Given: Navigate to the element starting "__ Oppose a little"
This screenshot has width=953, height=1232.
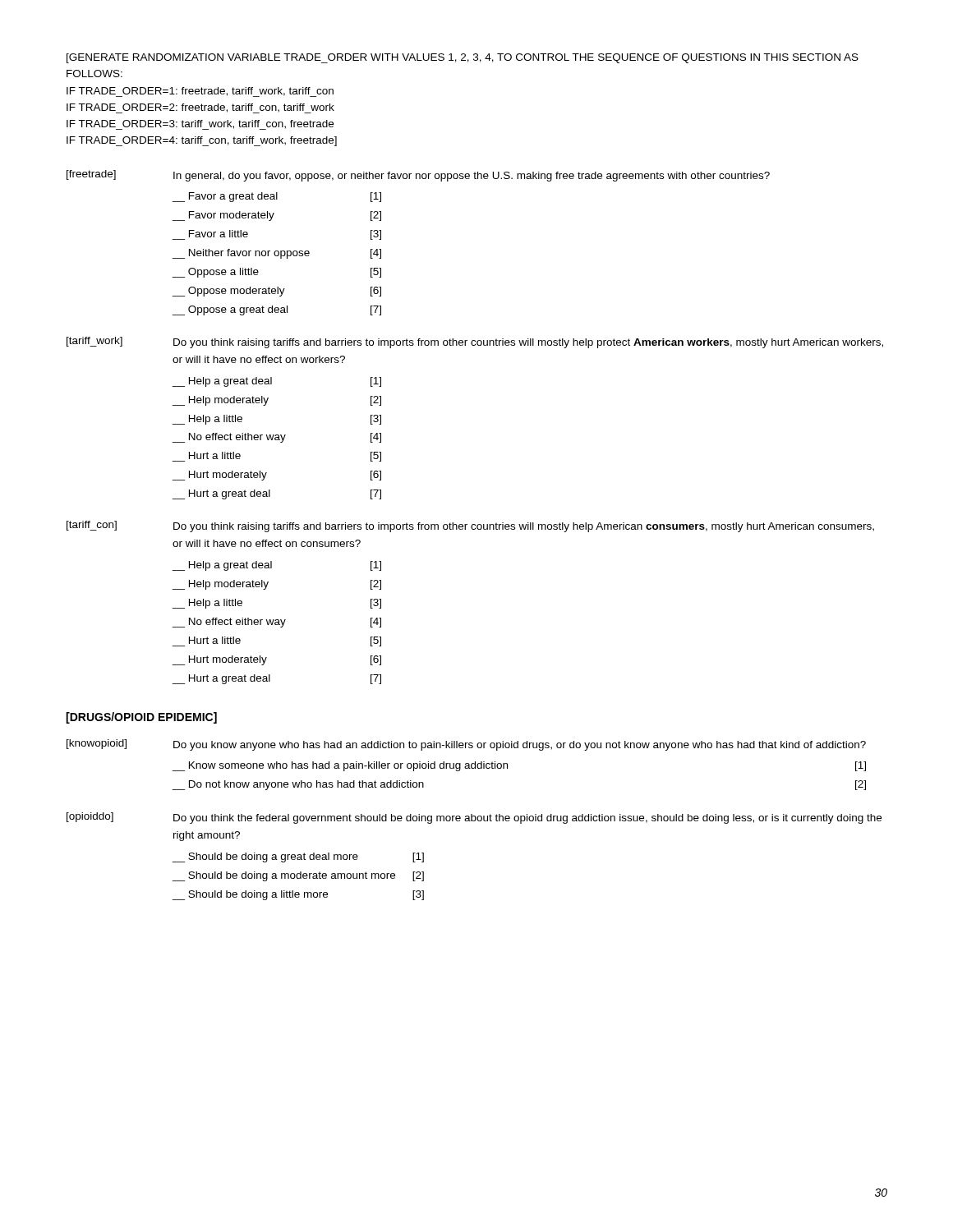Looking at the screenshot, I should (x=216, y=272).
